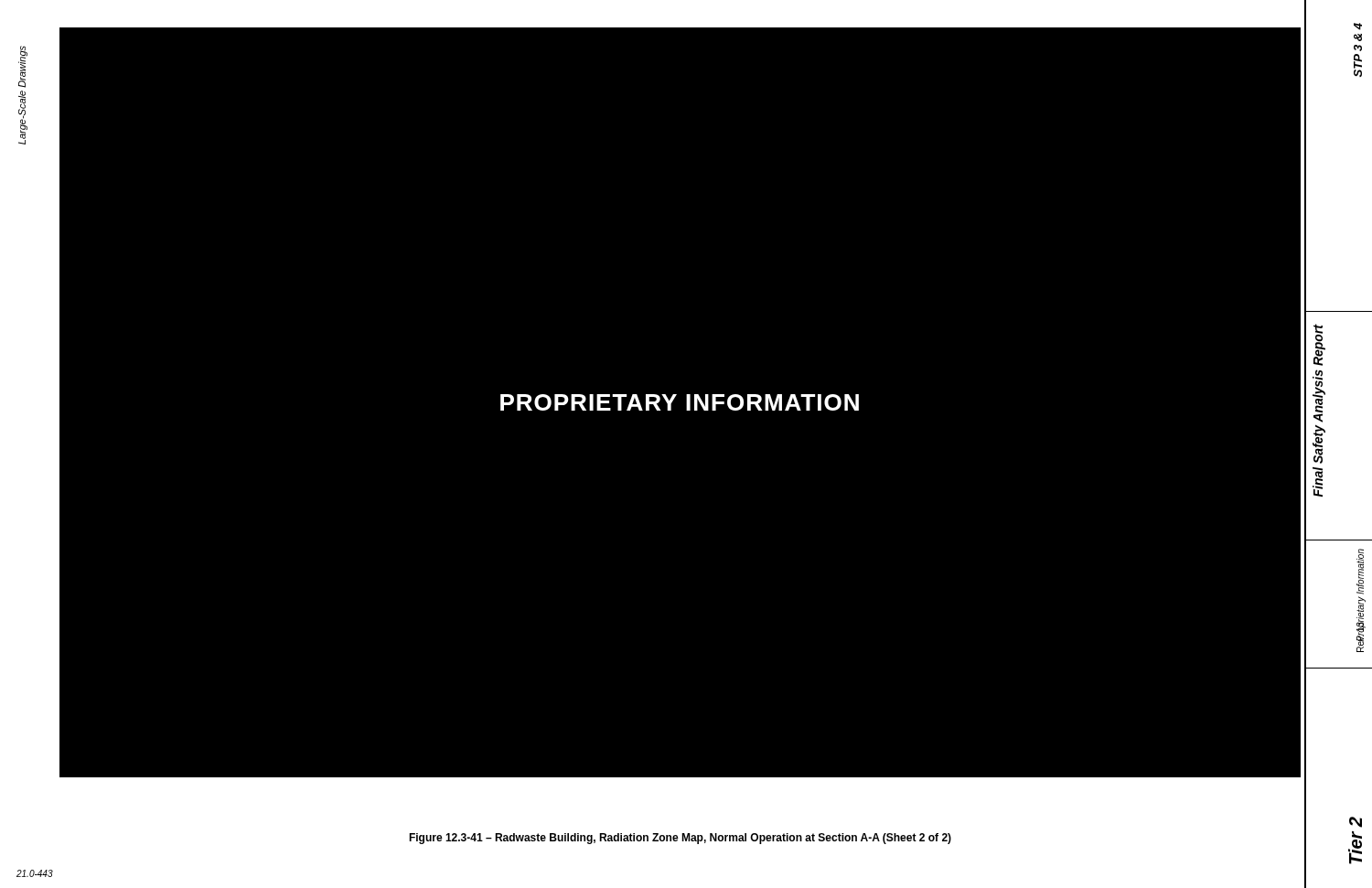Select the text starting "Figure 12.3-41 – Radwaste Building,"

pos(680,838)
